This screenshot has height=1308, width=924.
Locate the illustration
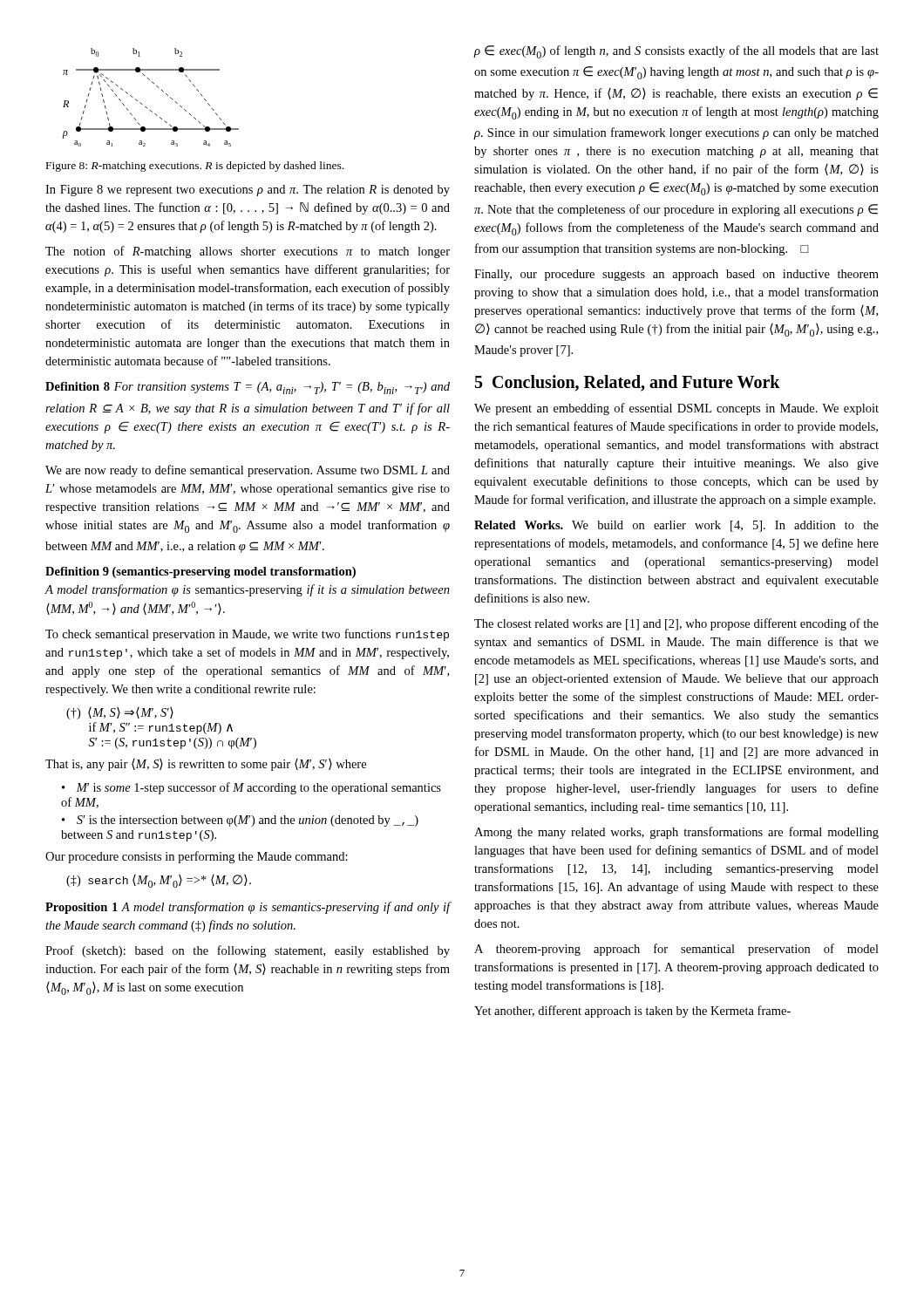click(x=248, y=99)
